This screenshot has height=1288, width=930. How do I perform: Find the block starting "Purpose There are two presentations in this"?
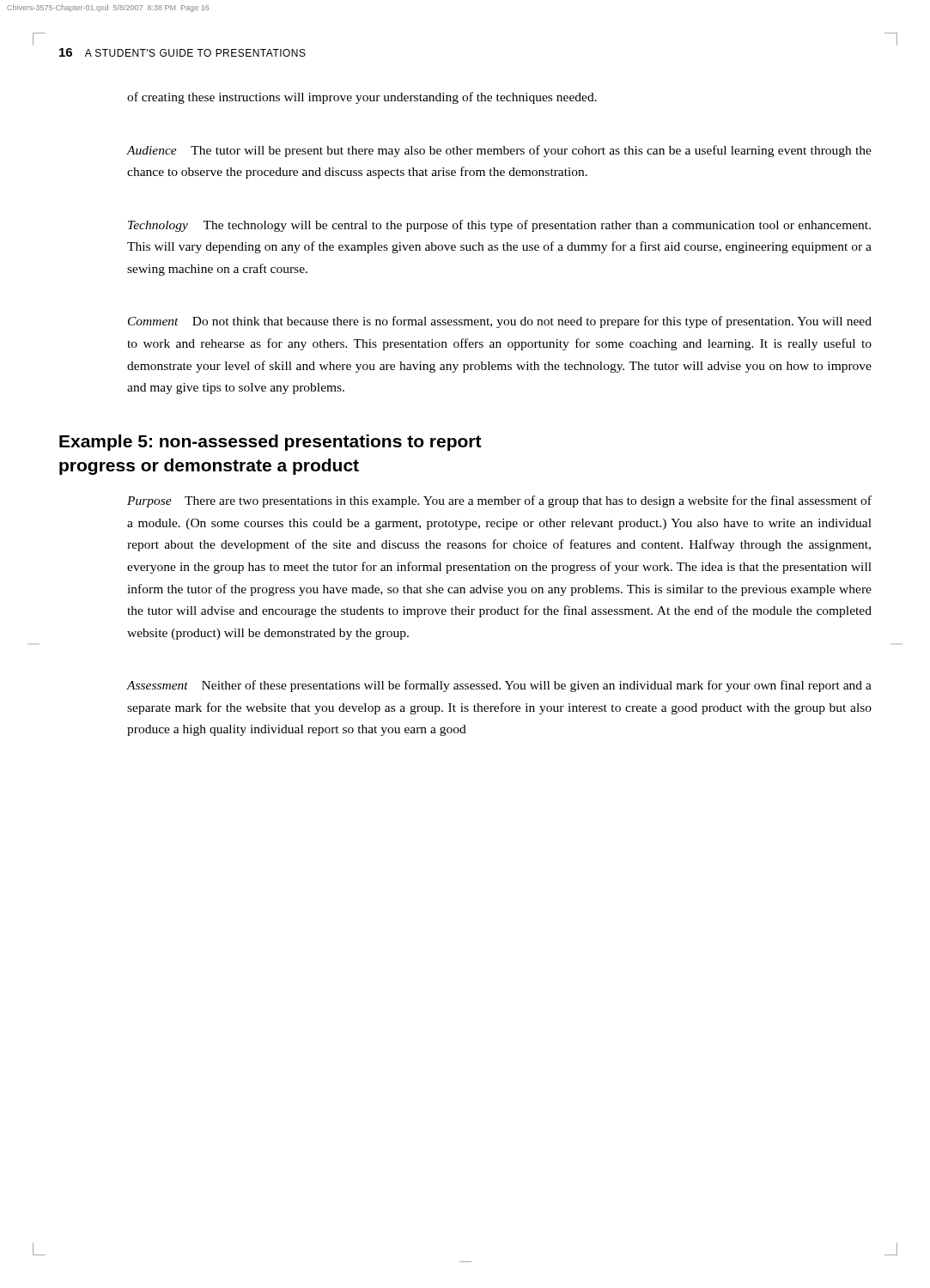point(499,566)
